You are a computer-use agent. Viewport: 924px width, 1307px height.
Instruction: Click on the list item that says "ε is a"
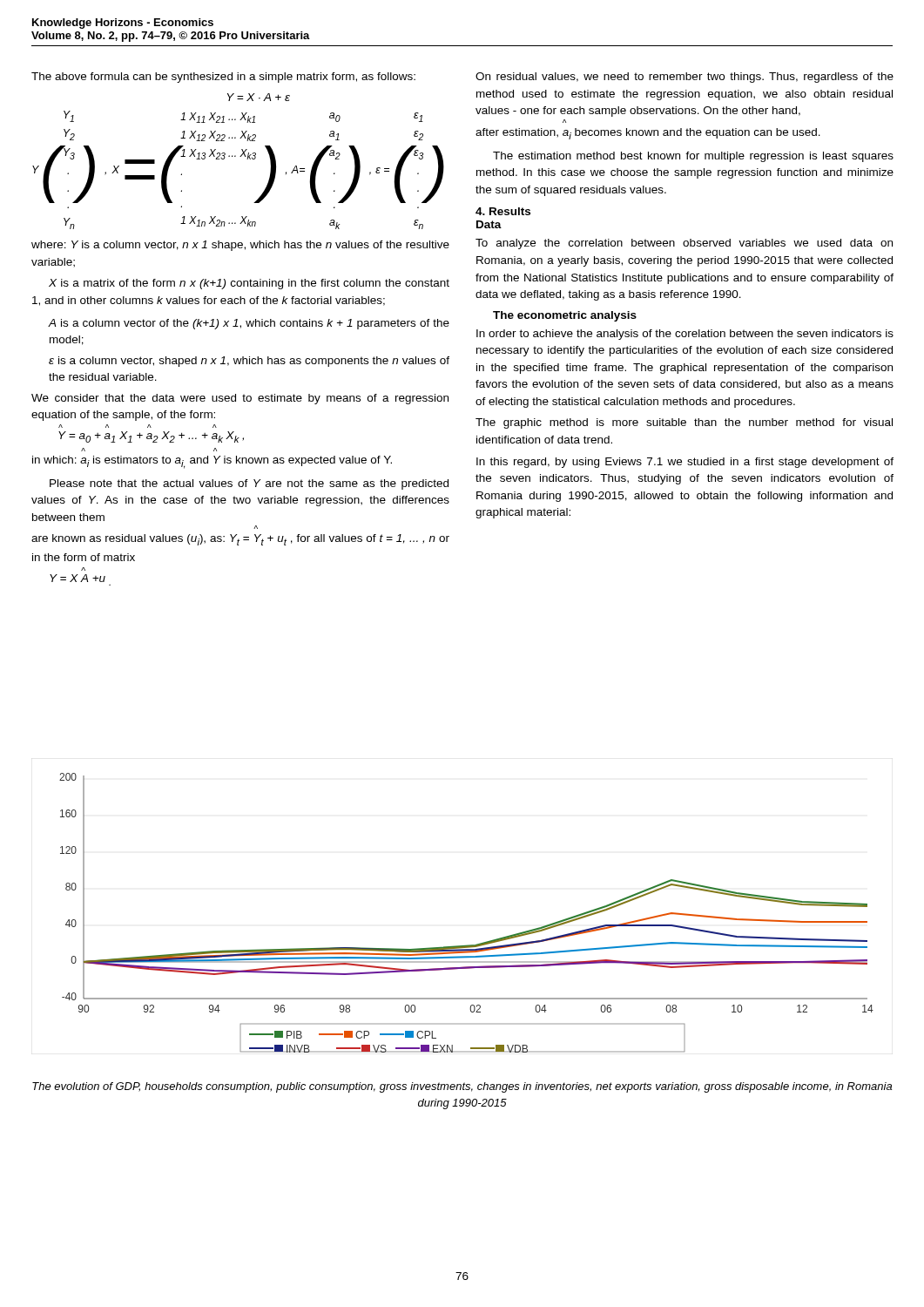249,369
